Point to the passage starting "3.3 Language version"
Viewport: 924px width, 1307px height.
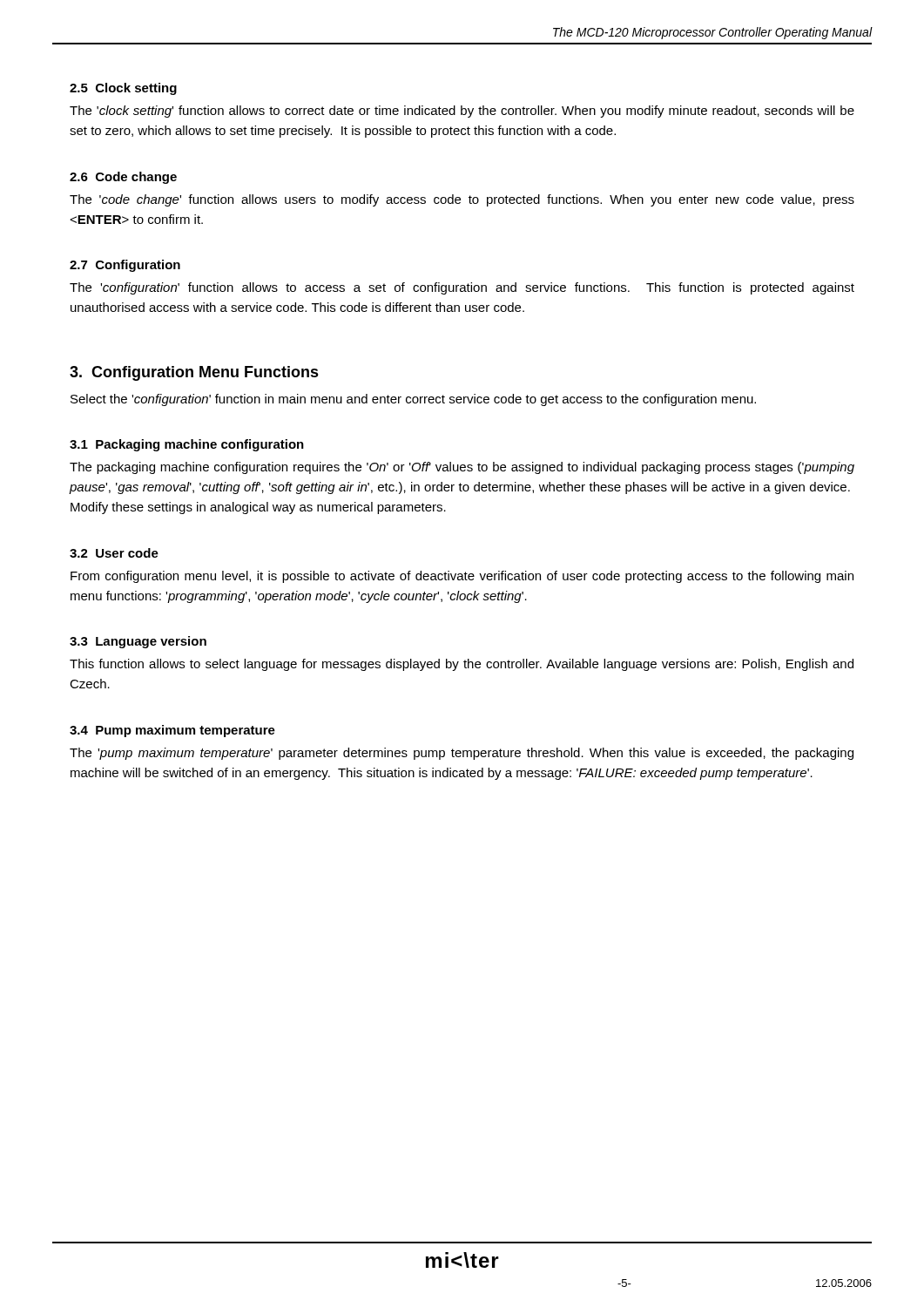(138, 641)
